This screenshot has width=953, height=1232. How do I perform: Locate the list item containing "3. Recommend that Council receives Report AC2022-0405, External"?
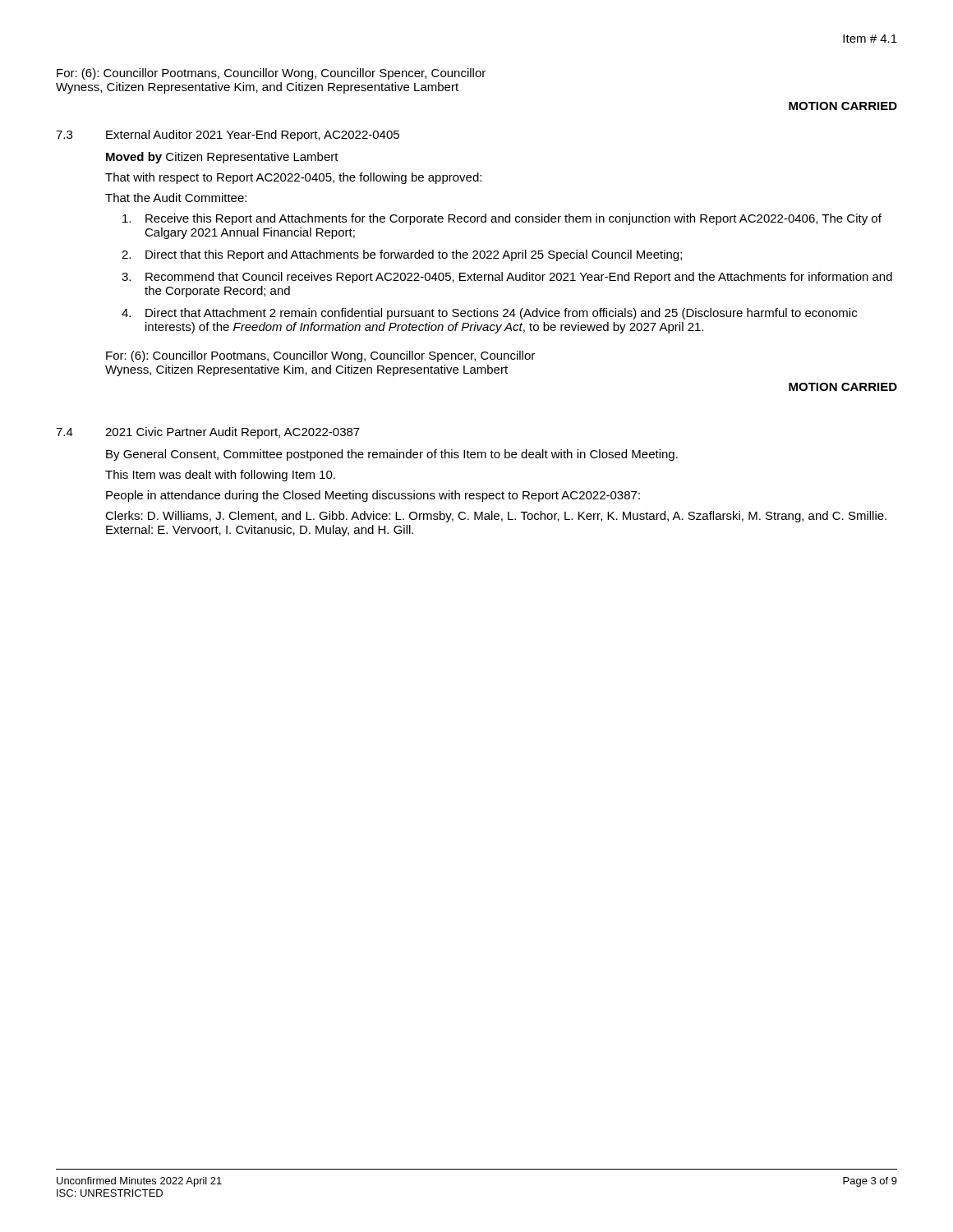point(509,283)
